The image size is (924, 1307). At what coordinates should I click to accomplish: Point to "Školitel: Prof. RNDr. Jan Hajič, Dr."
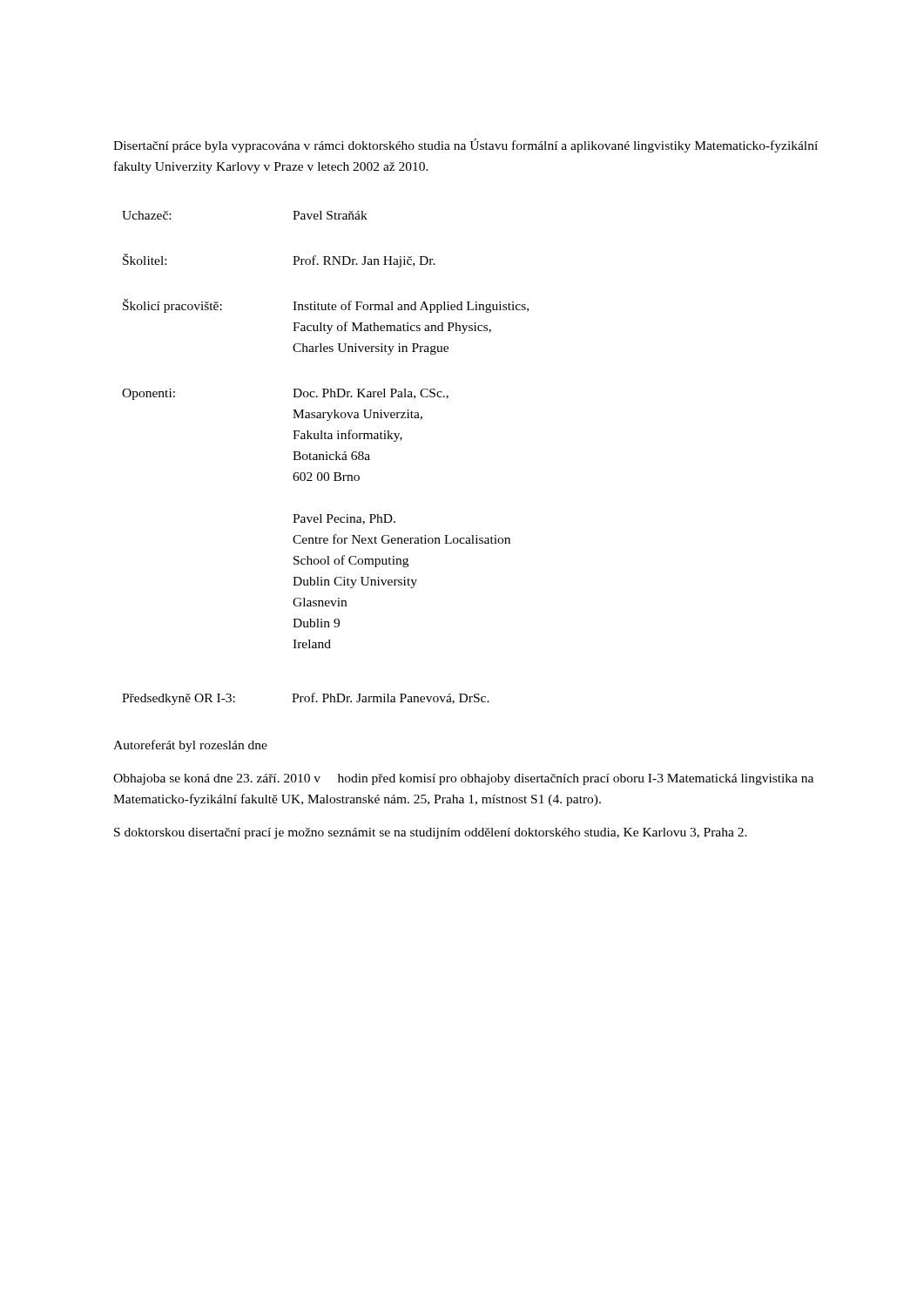click(x=142, y=260)
